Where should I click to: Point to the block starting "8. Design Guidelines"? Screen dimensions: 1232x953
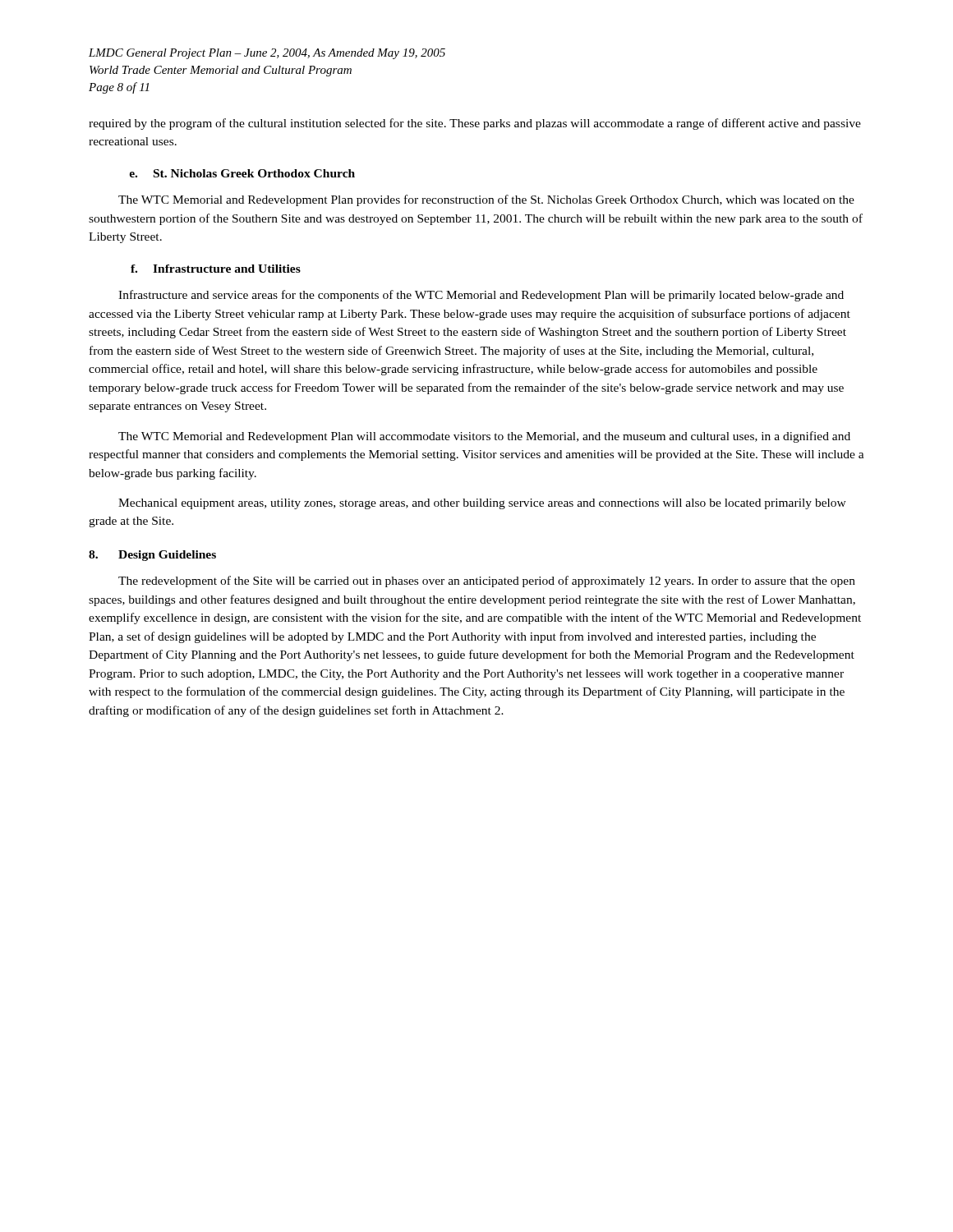click(153, 555)
